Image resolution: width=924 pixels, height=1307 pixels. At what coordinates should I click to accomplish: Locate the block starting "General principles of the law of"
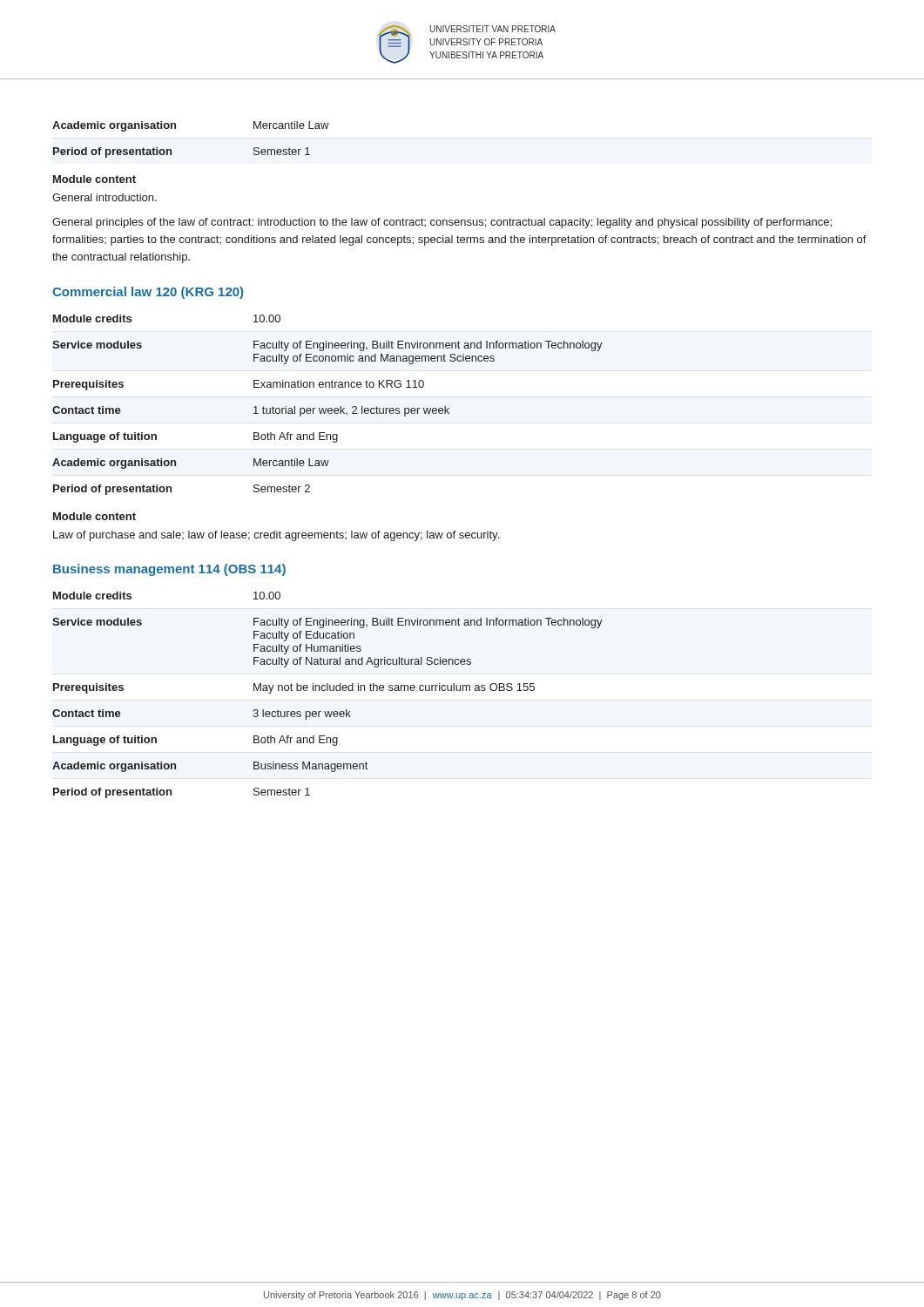coord(459,239)
